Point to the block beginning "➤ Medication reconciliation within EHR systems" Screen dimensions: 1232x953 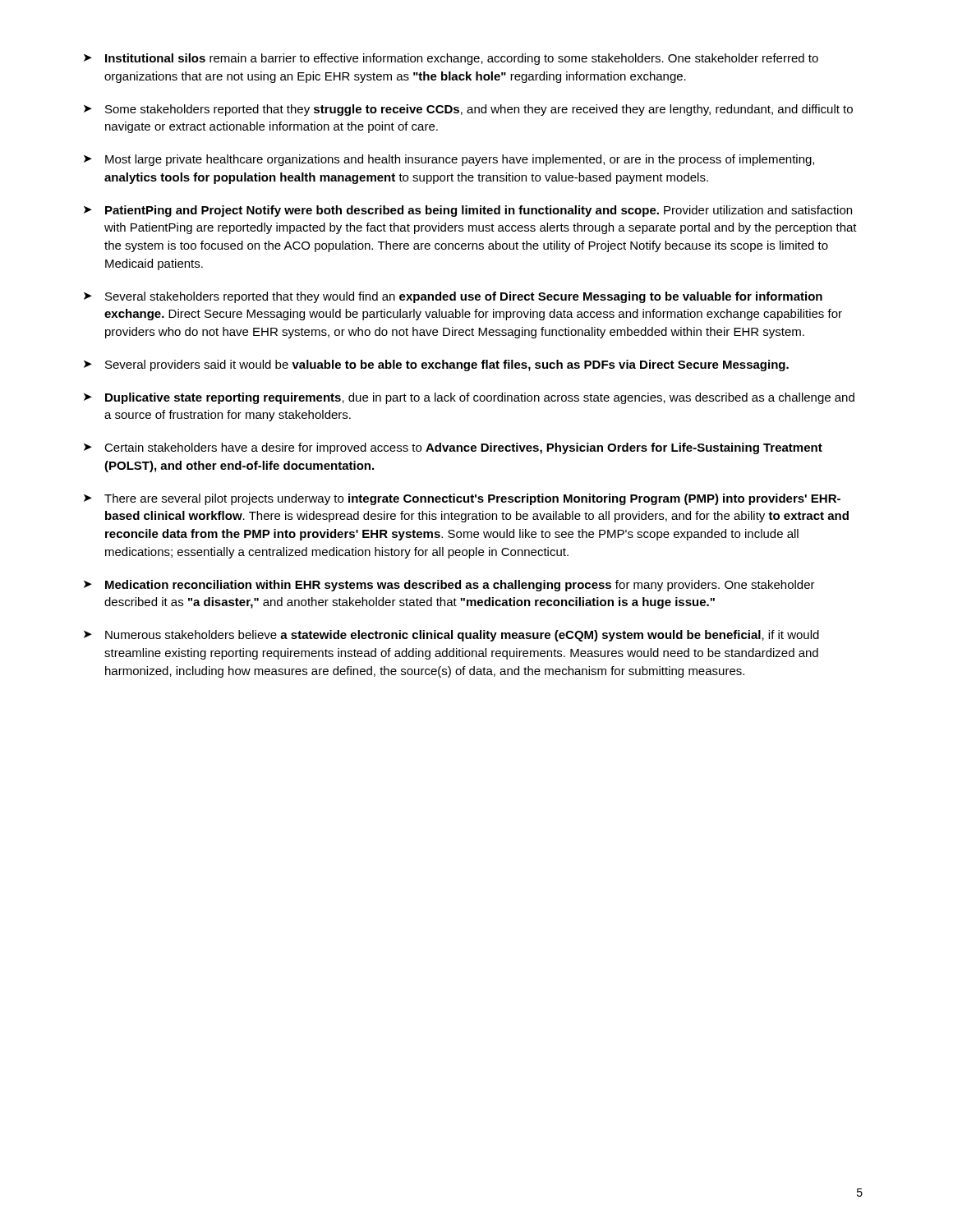(x=472, y=593)
